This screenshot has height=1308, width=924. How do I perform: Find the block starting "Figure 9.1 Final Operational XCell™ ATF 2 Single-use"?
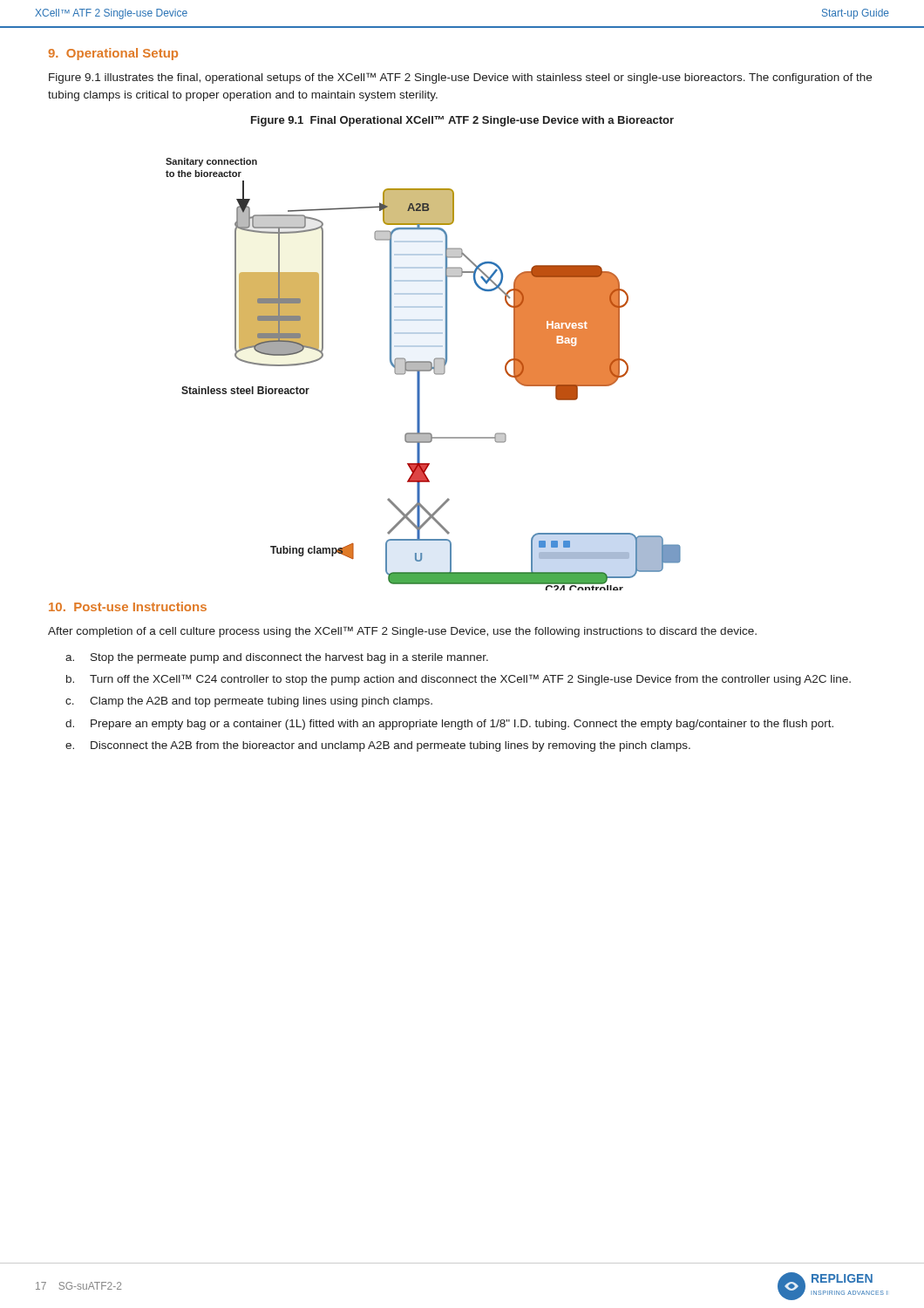[x=462, y=119]
